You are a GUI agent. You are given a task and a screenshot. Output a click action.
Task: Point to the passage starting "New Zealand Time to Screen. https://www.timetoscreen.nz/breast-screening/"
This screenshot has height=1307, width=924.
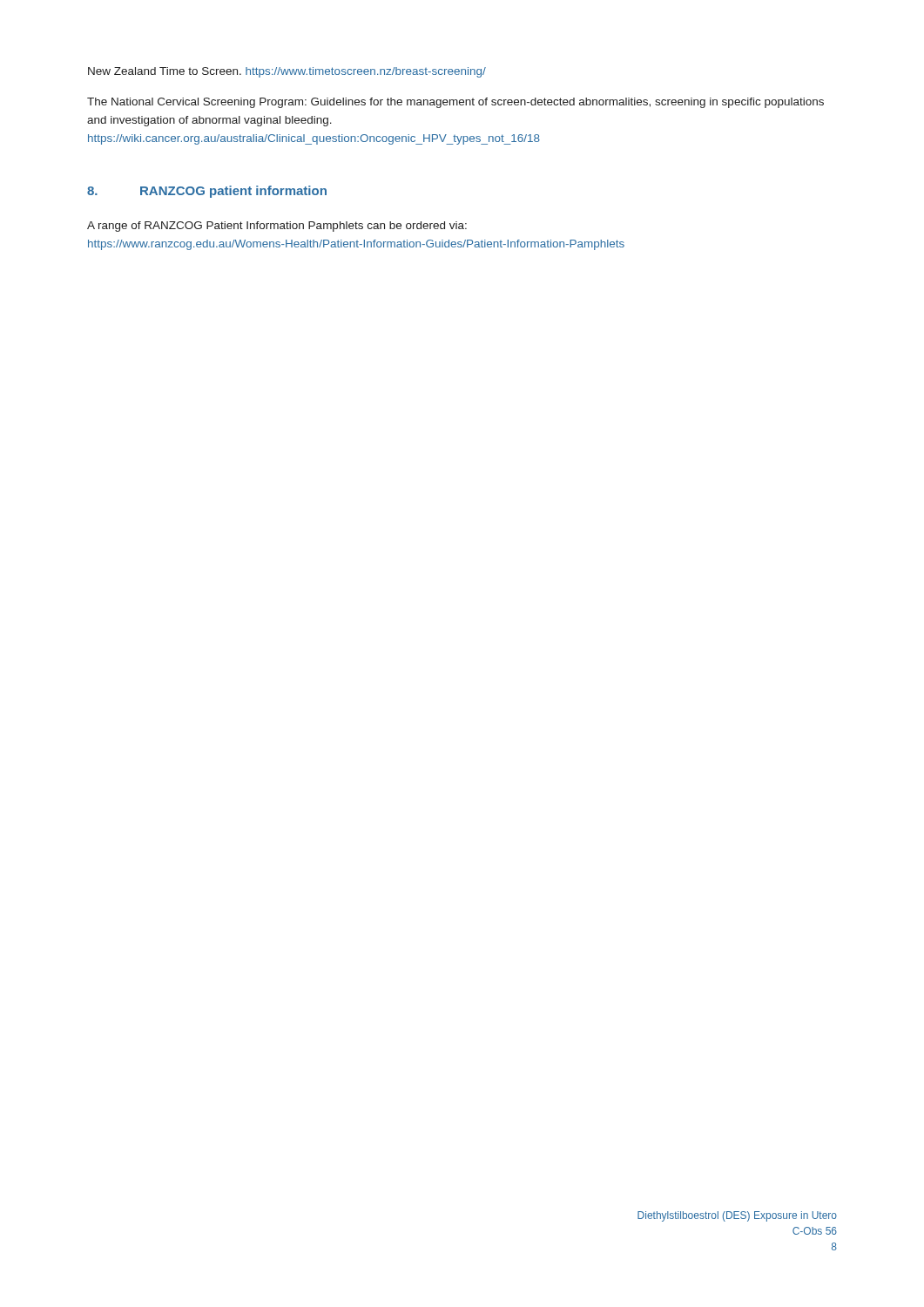coord(286,71)
